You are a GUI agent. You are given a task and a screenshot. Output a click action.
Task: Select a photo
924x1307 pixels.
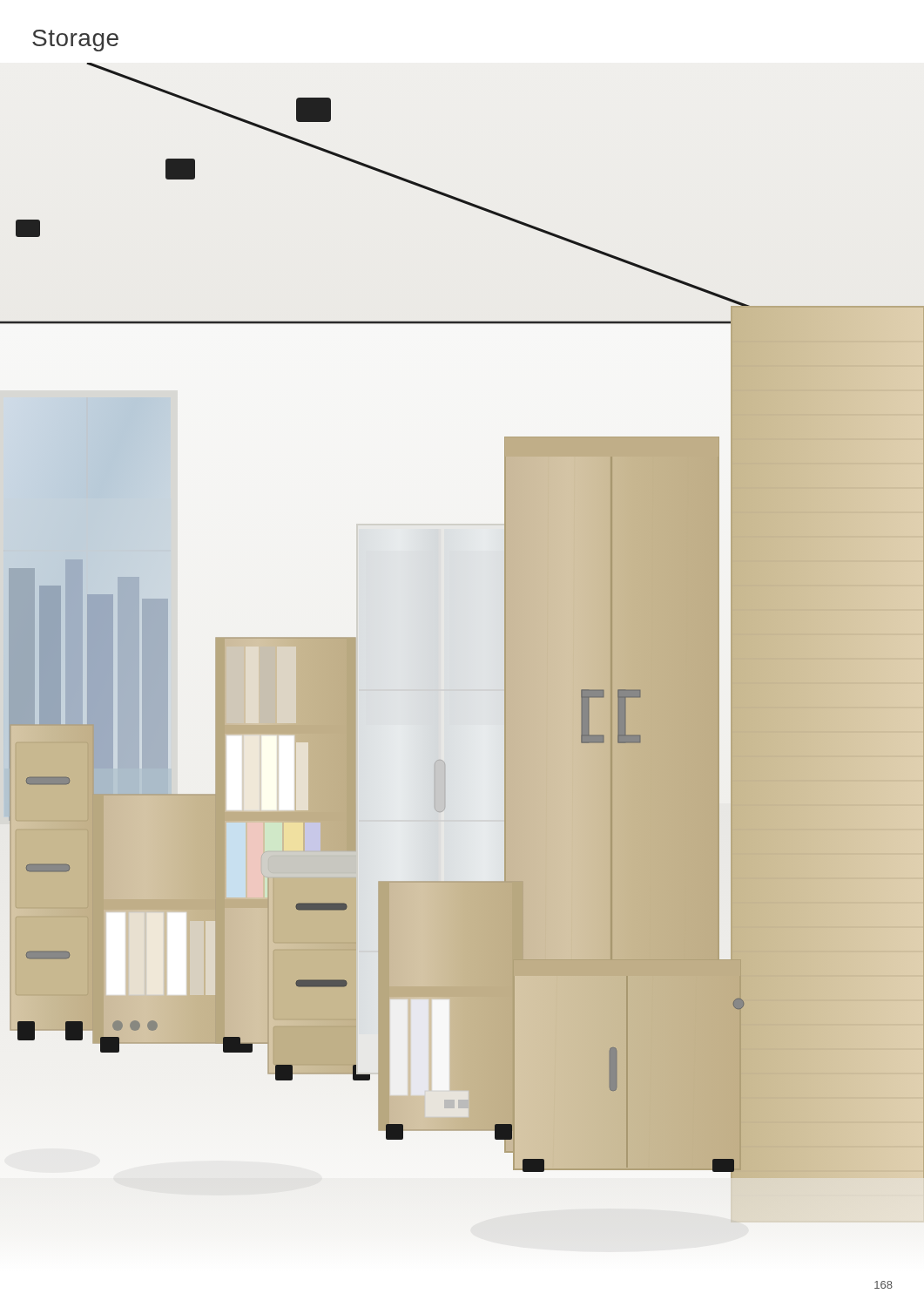point(462,667)
